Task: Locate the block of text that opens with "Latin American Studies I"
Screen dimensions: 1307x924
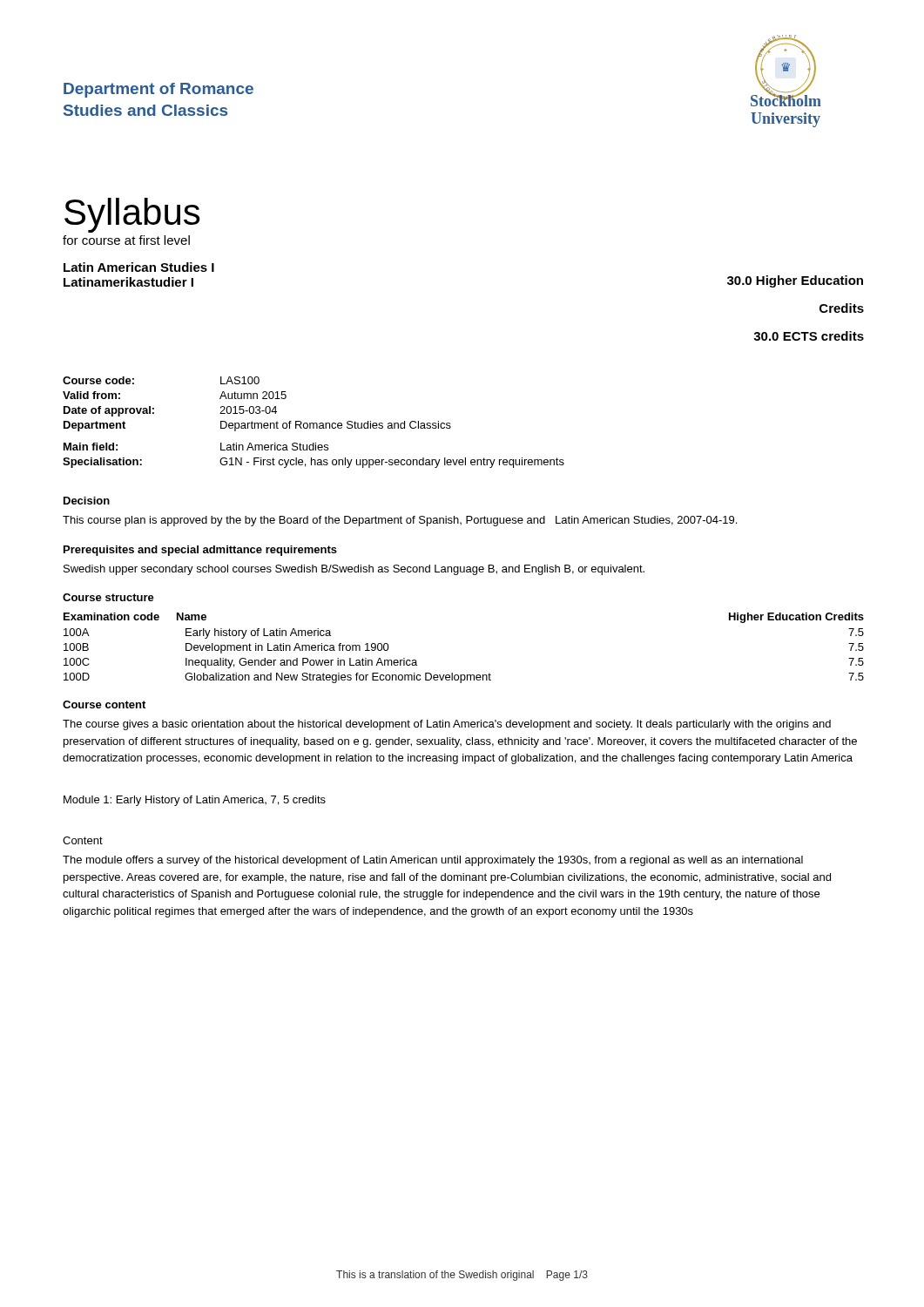Action: pos(139,267)
